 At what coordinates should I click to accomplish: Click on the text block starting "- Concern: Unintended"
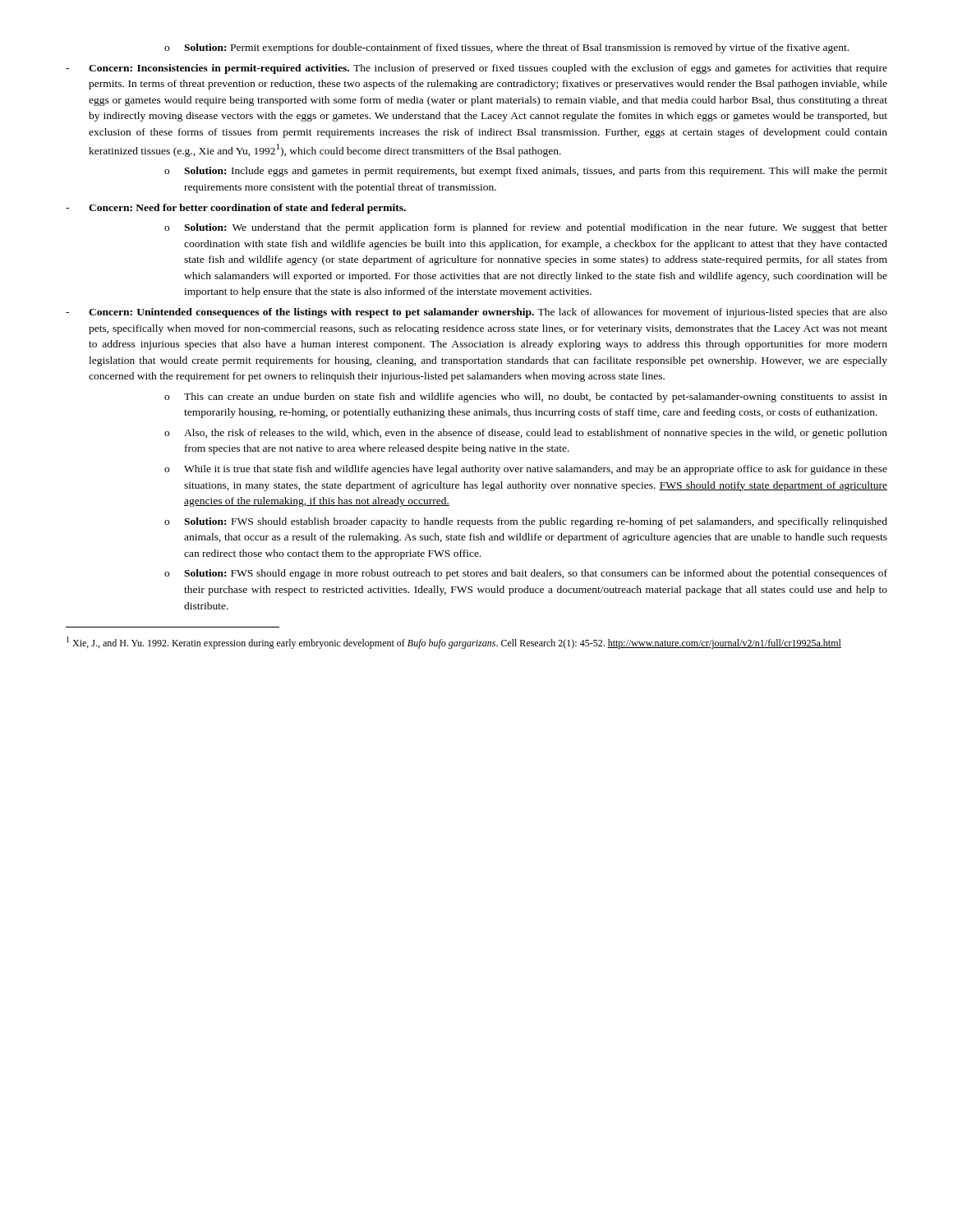click(476, 344)
